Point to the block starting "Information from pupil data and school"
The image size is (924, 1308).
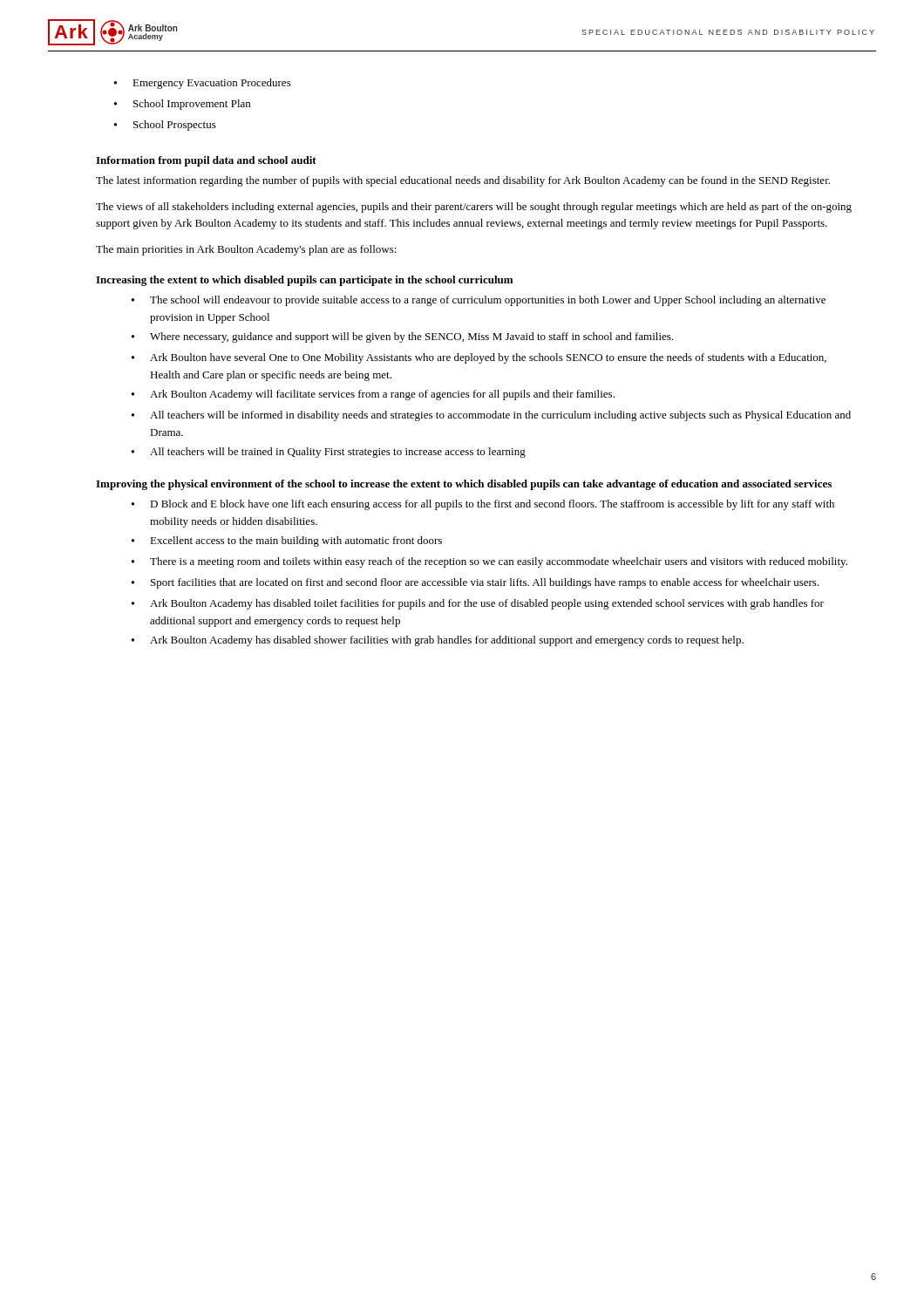(206, 160)
